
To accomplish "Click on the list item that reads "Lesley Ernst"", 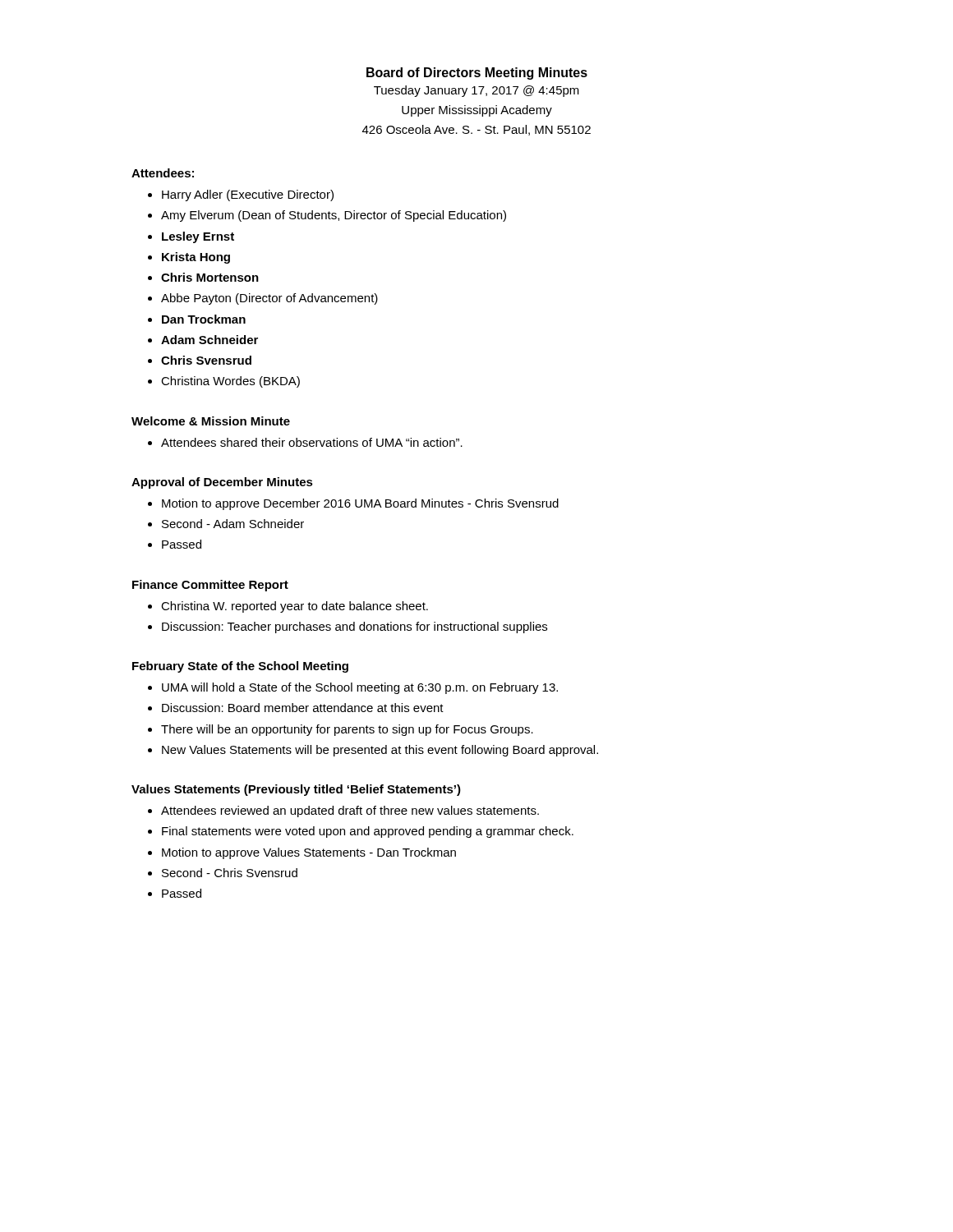I will 198,236.
